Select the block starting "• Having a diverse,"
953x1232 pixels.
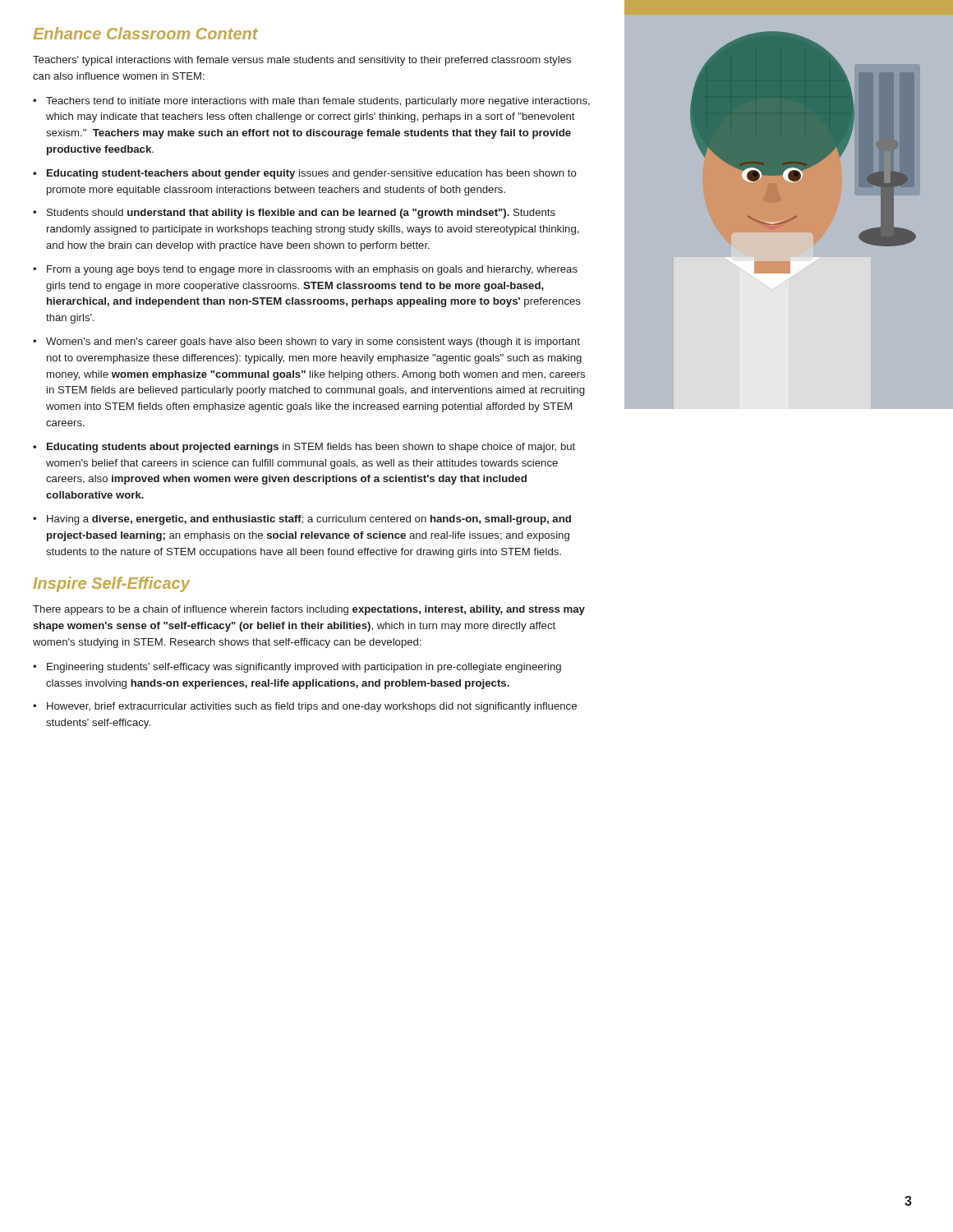coord(302,534)
